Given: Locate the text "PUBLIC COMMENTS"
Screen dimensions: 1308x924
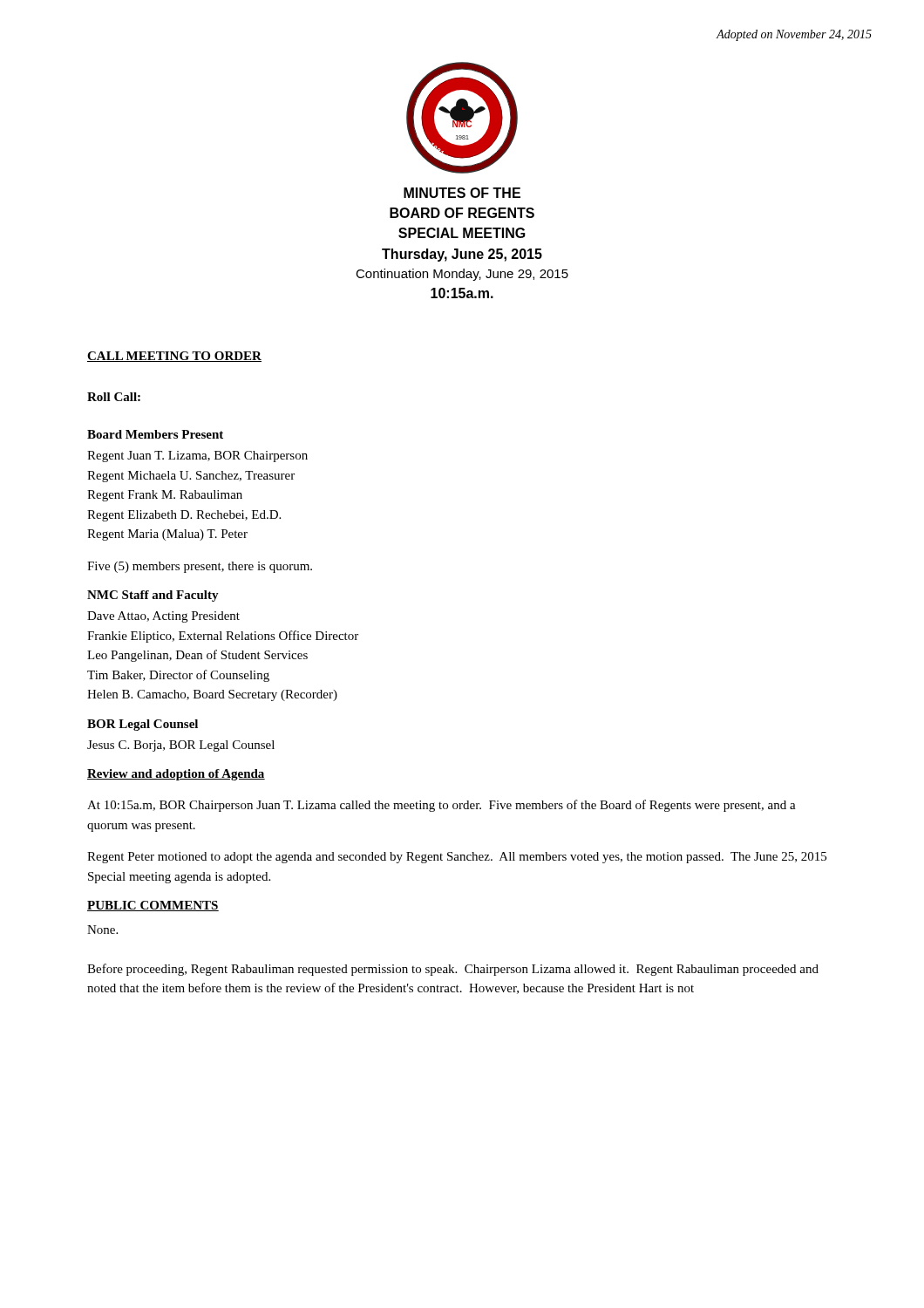Looking at the screenshot, I should pyautogui.click(x=153, y=905).
